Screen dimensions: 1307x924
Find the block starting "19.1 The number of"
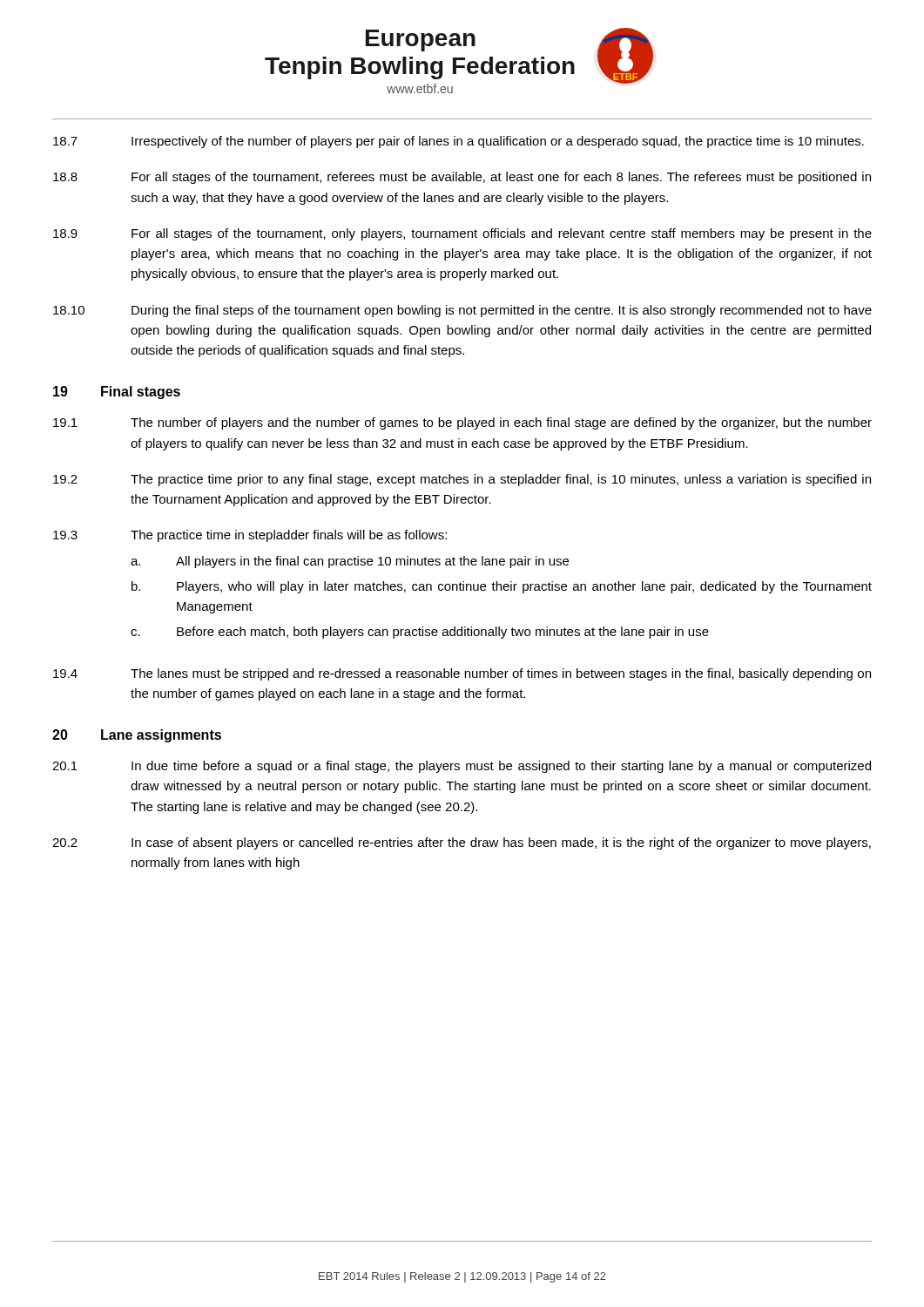[462, 433]
